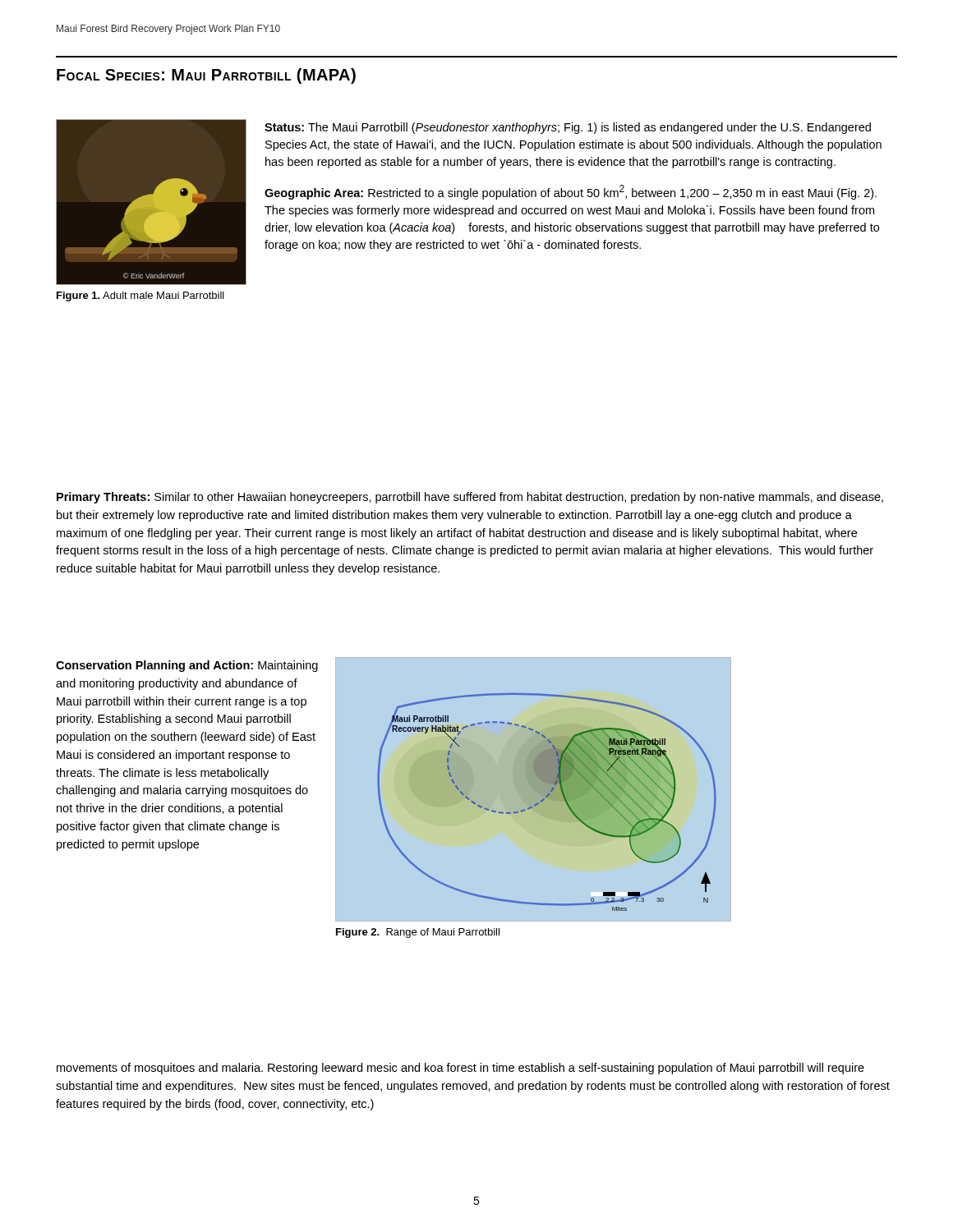This screenshot has height=1232, width=953.
Task: Point to the block beginning "Conservation Planning and Action: Maintaining"
Action: (x=187, y=755)
